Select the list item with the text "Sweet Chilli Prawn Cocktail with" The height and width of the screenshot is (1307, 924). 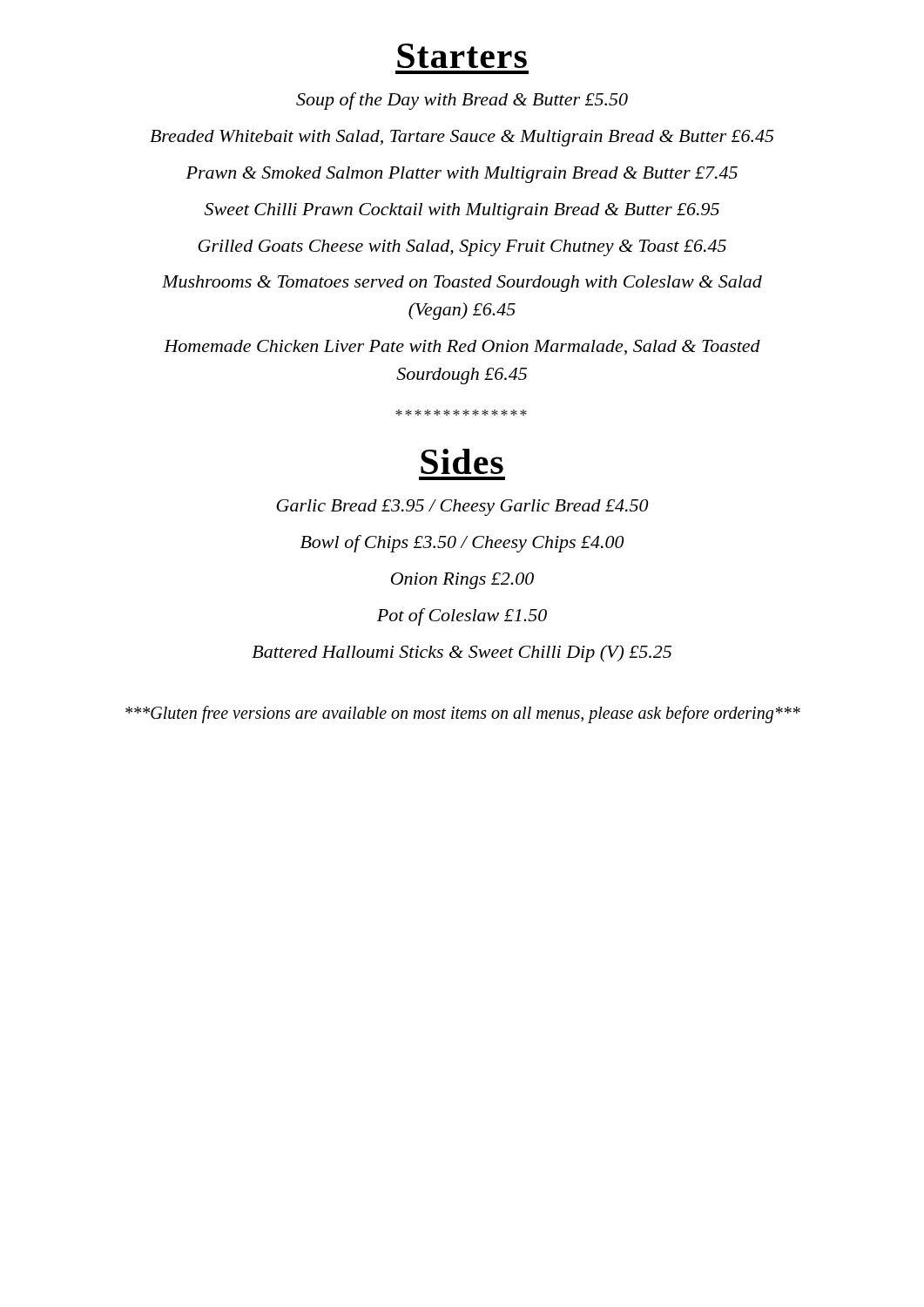pyautogui.click(x=462, y=208)
